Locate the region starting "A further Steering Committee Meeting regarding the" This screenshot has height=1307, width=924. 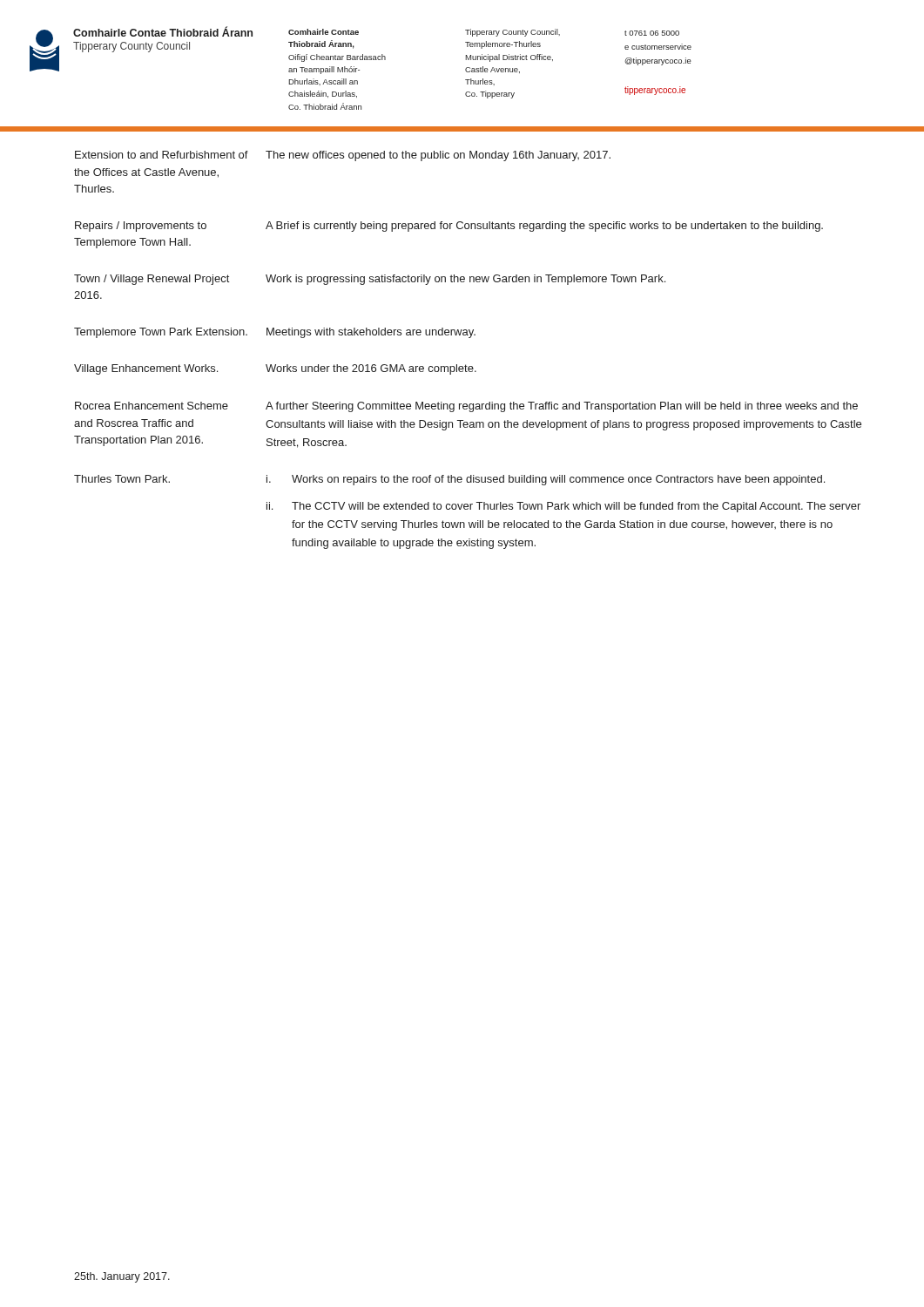click(x=564, y=424)
